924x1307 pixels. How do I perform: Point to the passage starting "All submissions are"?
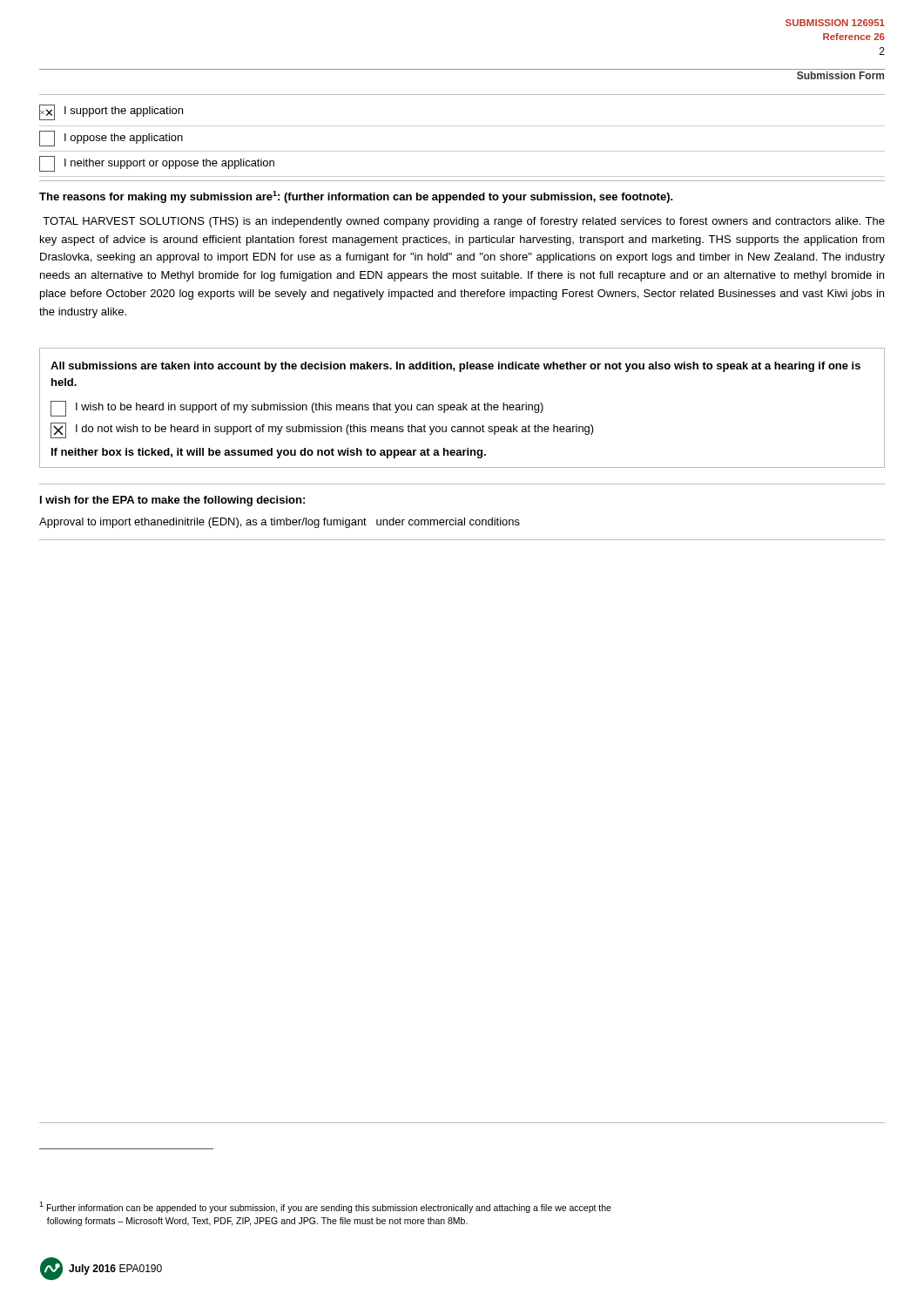[456, 374]
